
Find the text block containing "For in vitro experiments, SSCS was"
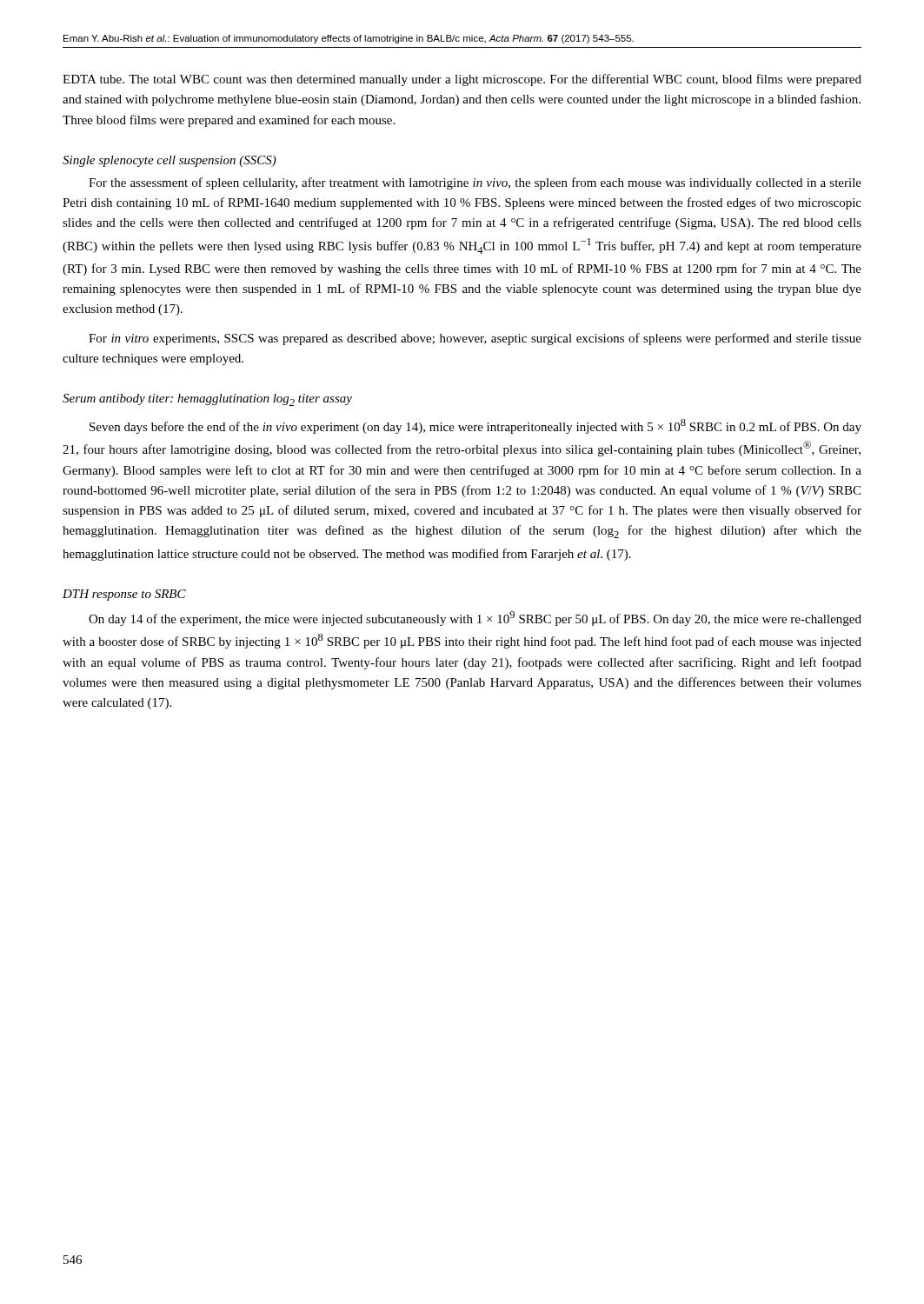[462, 348]
